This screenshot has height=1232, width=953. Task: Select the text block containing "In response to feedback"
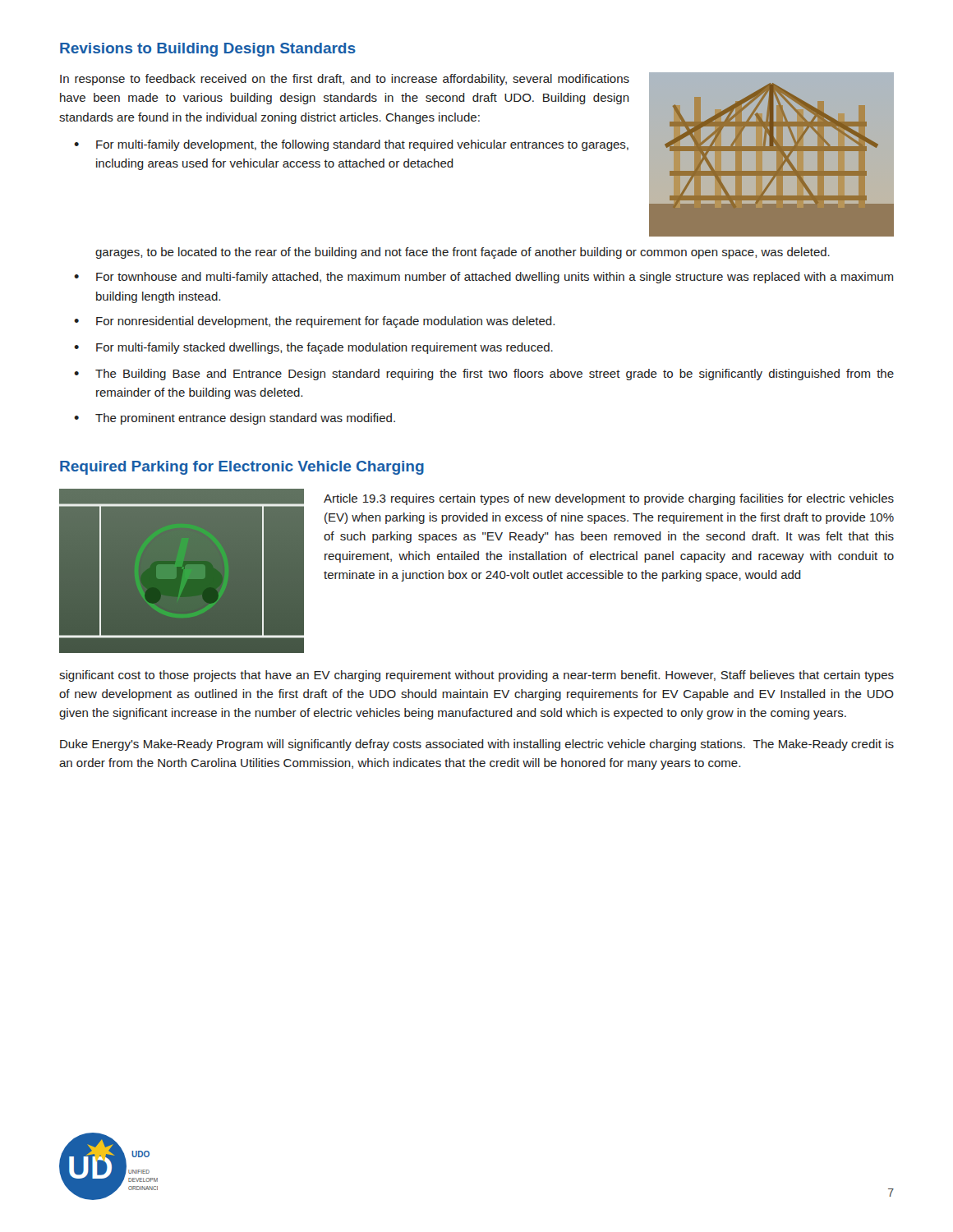pyautogui.click(x=344, y=98)
